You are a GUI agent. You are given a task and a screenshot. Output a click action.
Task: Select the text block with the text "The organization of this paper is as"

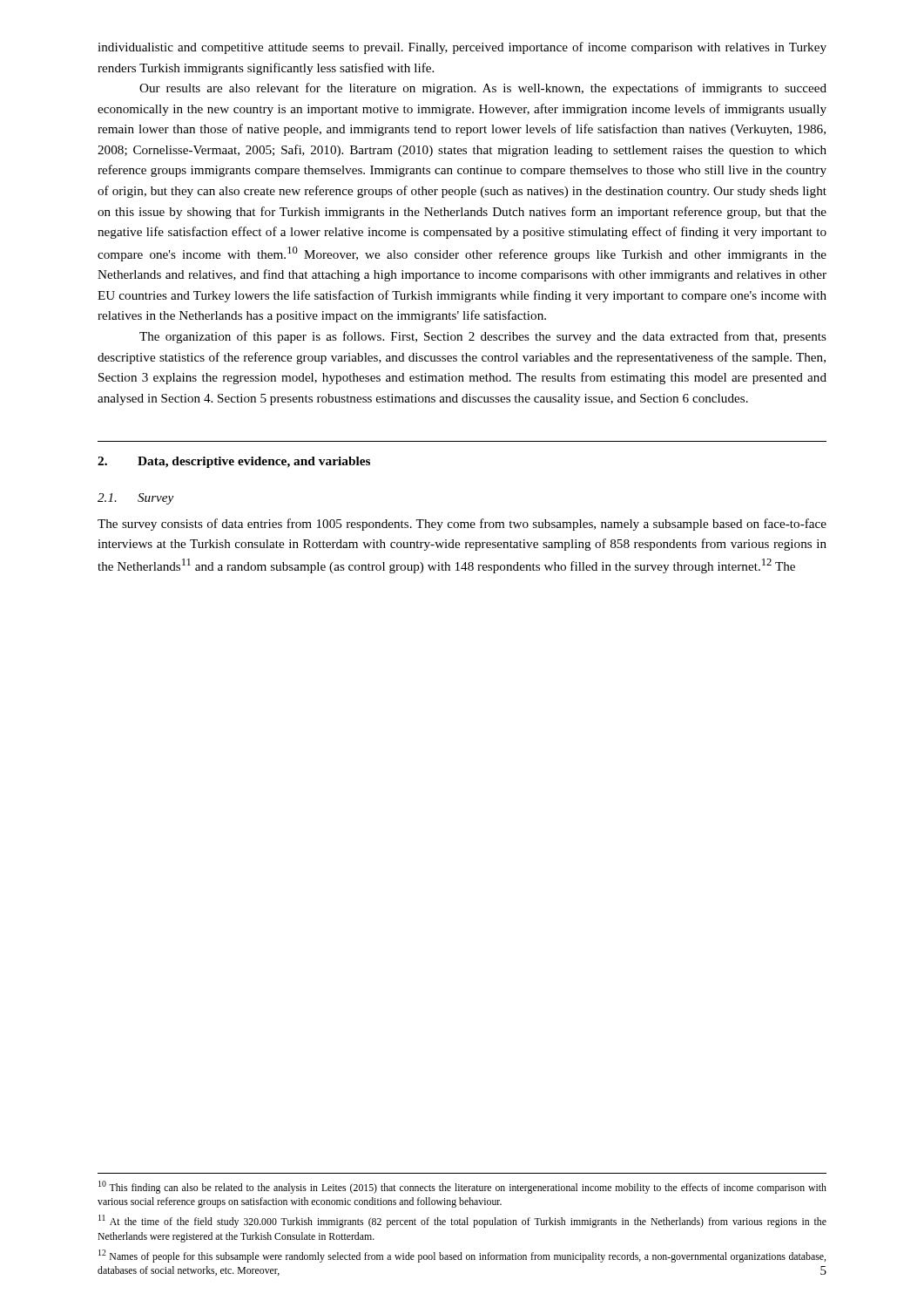pyautogui.click(x=462, y=367)
